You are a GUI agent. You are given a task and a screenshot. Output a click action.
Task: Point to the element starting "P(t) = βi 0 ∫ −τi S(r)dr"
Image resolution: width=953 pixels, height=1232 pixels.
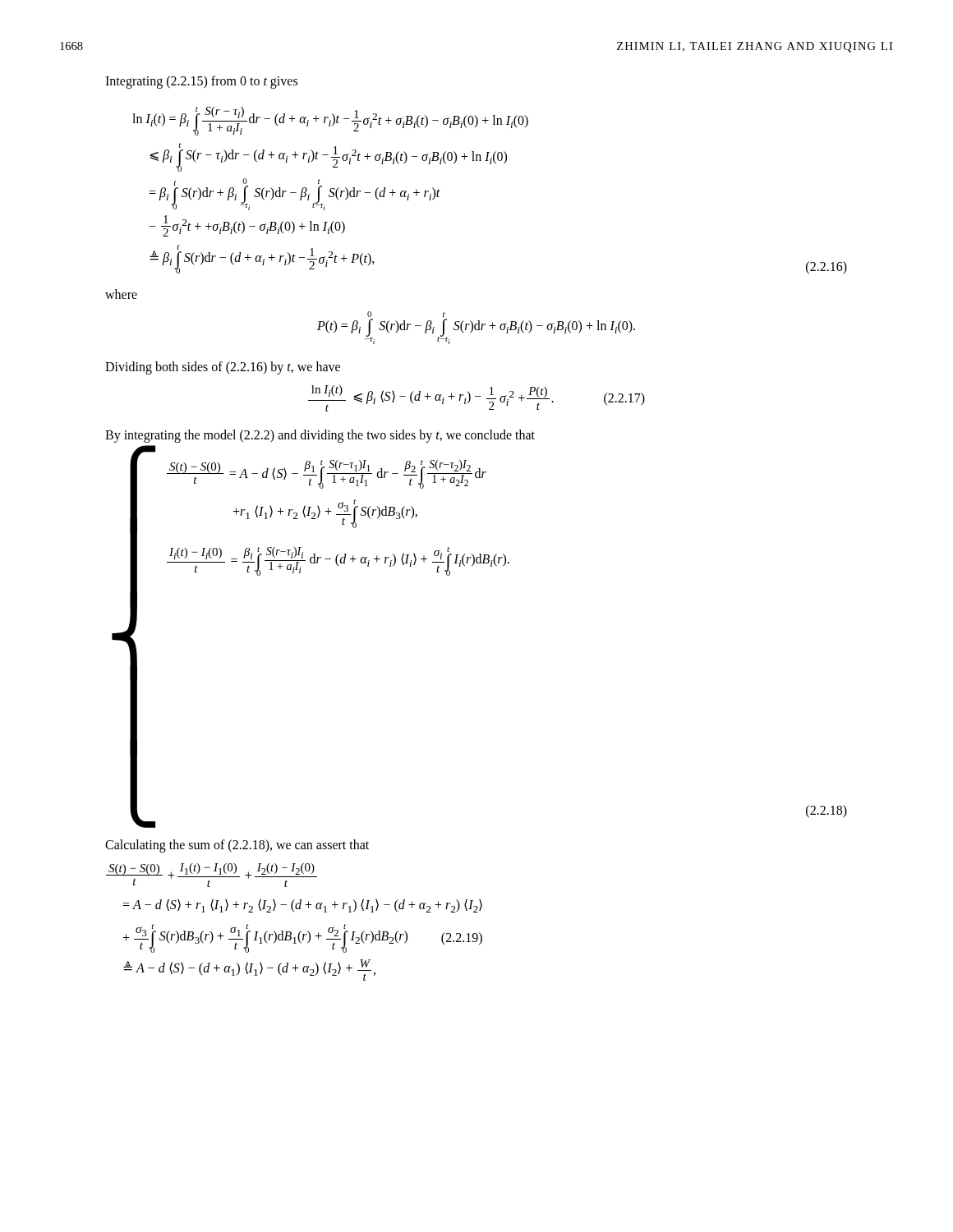476,328
